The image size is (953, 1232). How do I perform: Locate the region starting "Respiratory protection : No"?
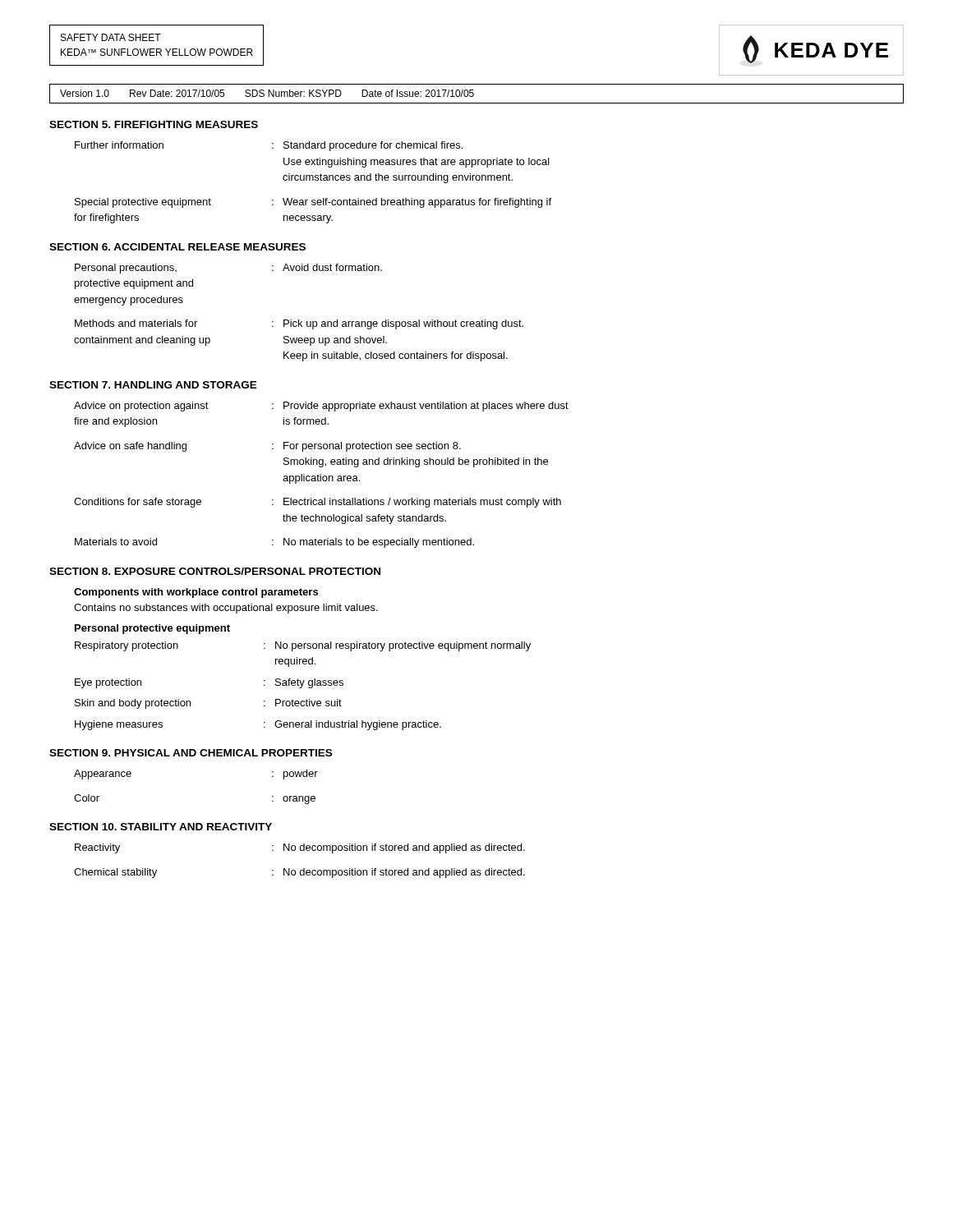489,653
